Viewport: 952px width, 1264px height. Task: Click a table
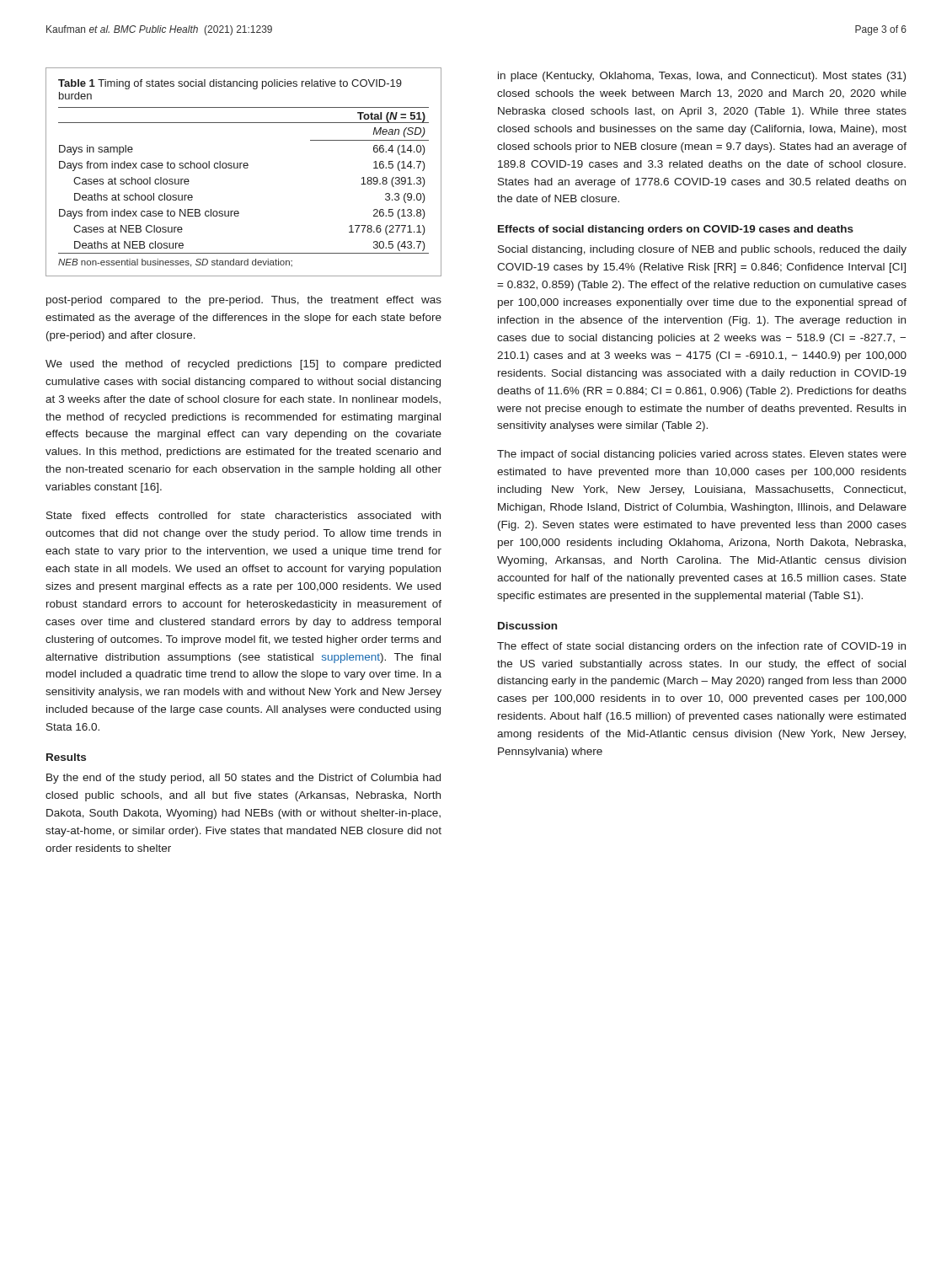click(243, 180)
